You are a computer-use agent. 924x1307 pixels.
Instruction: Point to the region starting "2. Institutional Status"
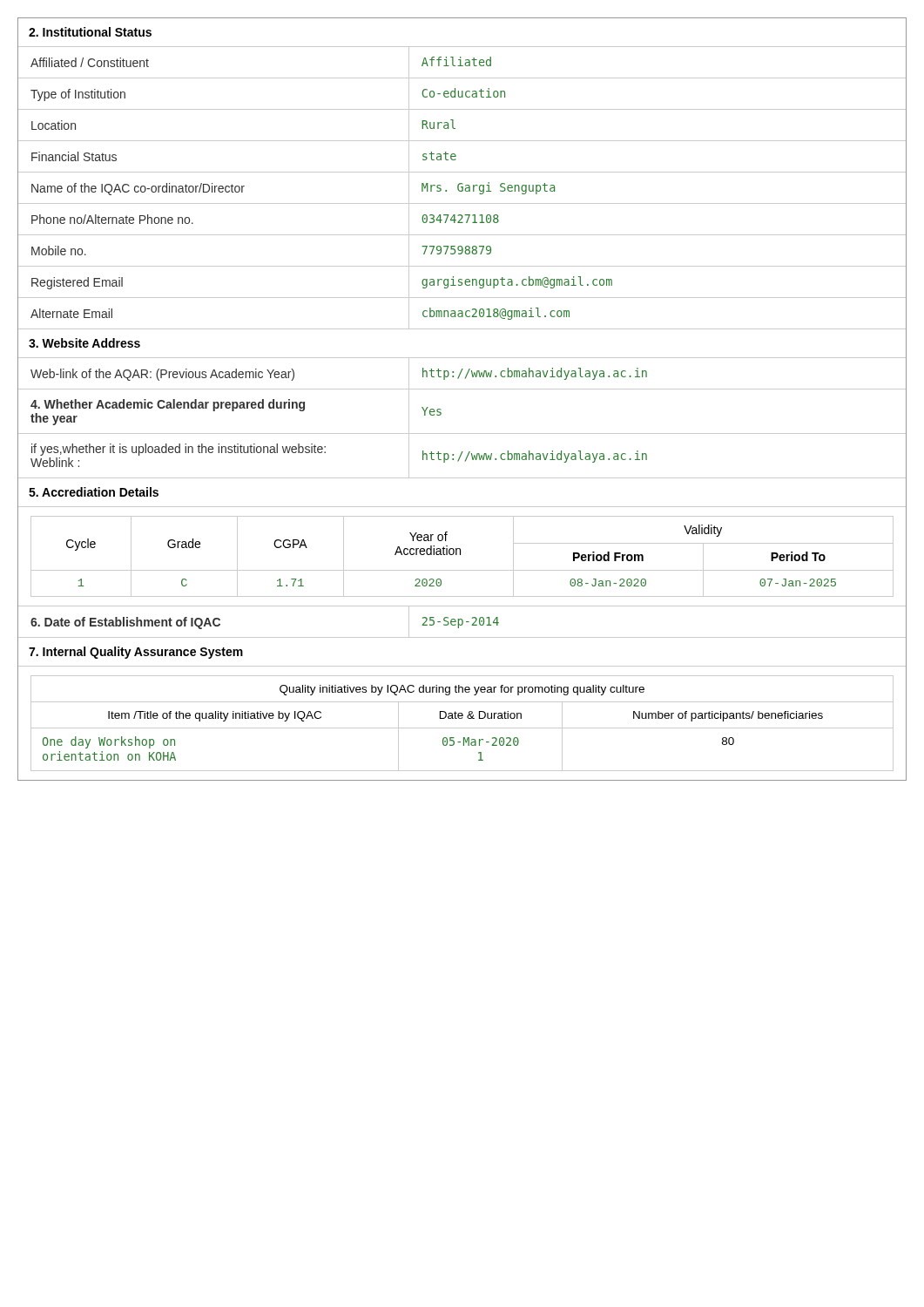[x=90, y=32]
